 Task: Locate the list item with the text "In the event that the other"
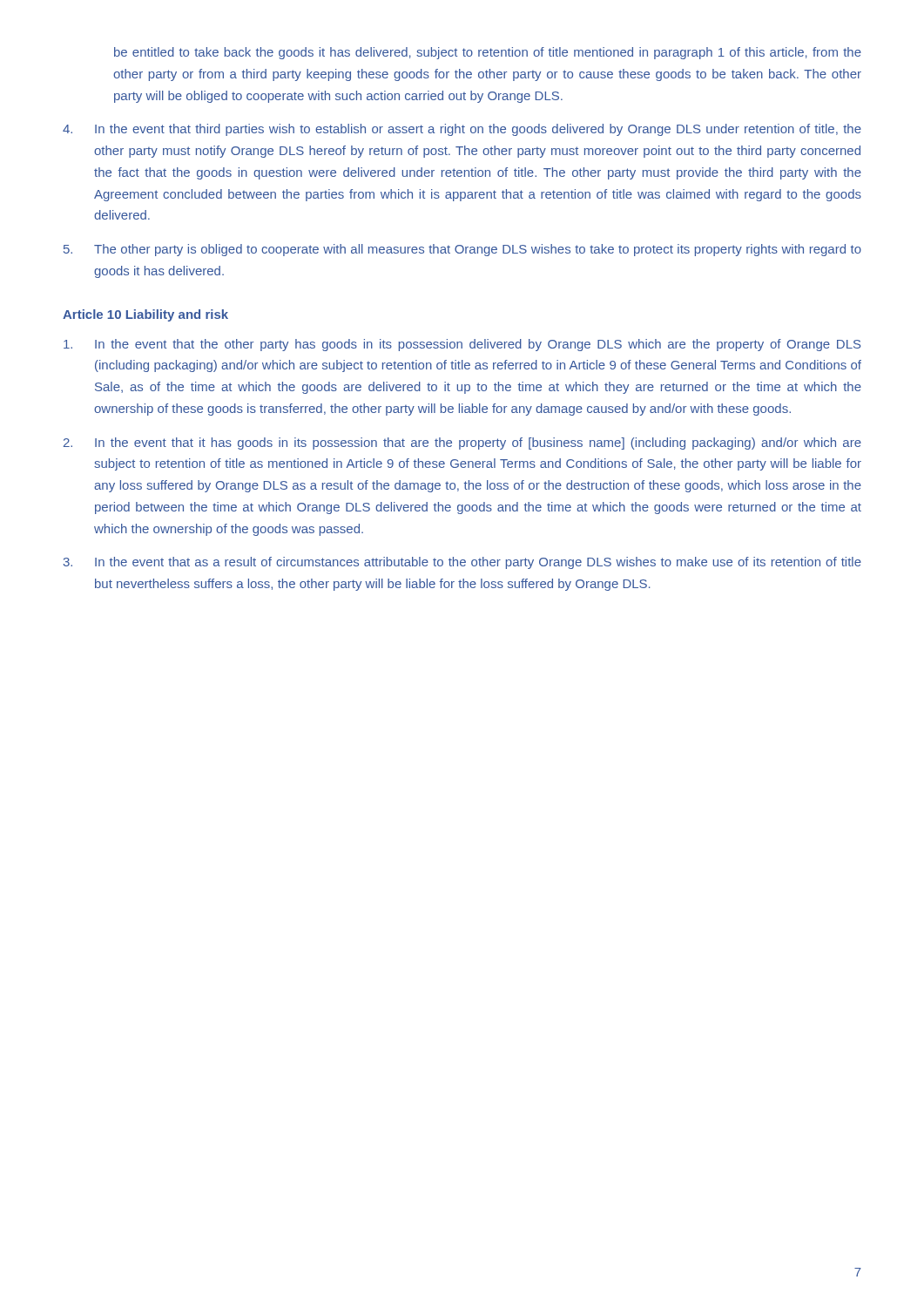(462, 376)
